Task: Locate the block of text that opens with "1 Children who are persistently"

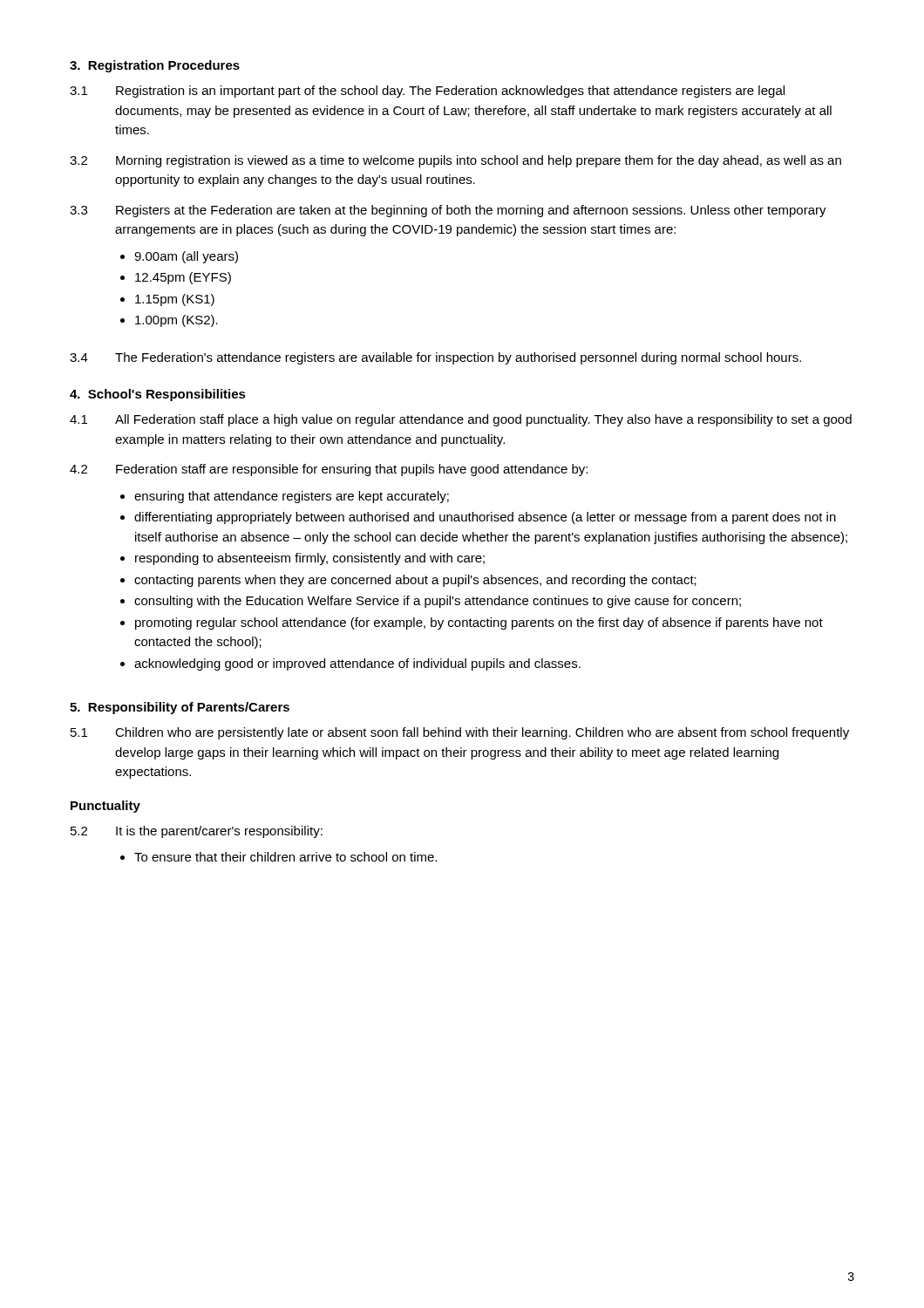Action: [462, 752]
